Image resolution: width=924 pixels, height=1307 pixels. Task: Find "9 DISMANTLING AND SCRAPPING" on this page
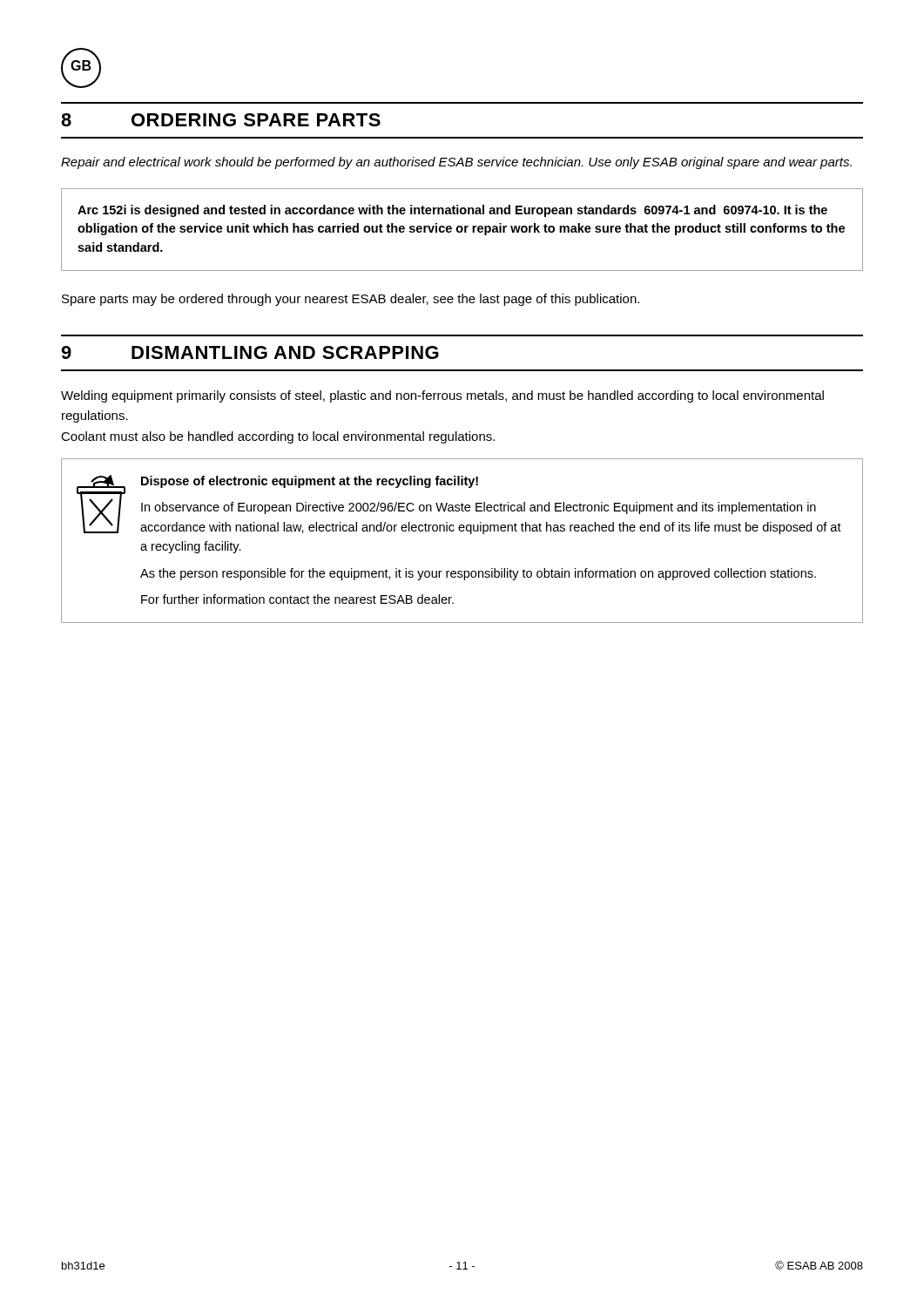click(x=250, y=353)
